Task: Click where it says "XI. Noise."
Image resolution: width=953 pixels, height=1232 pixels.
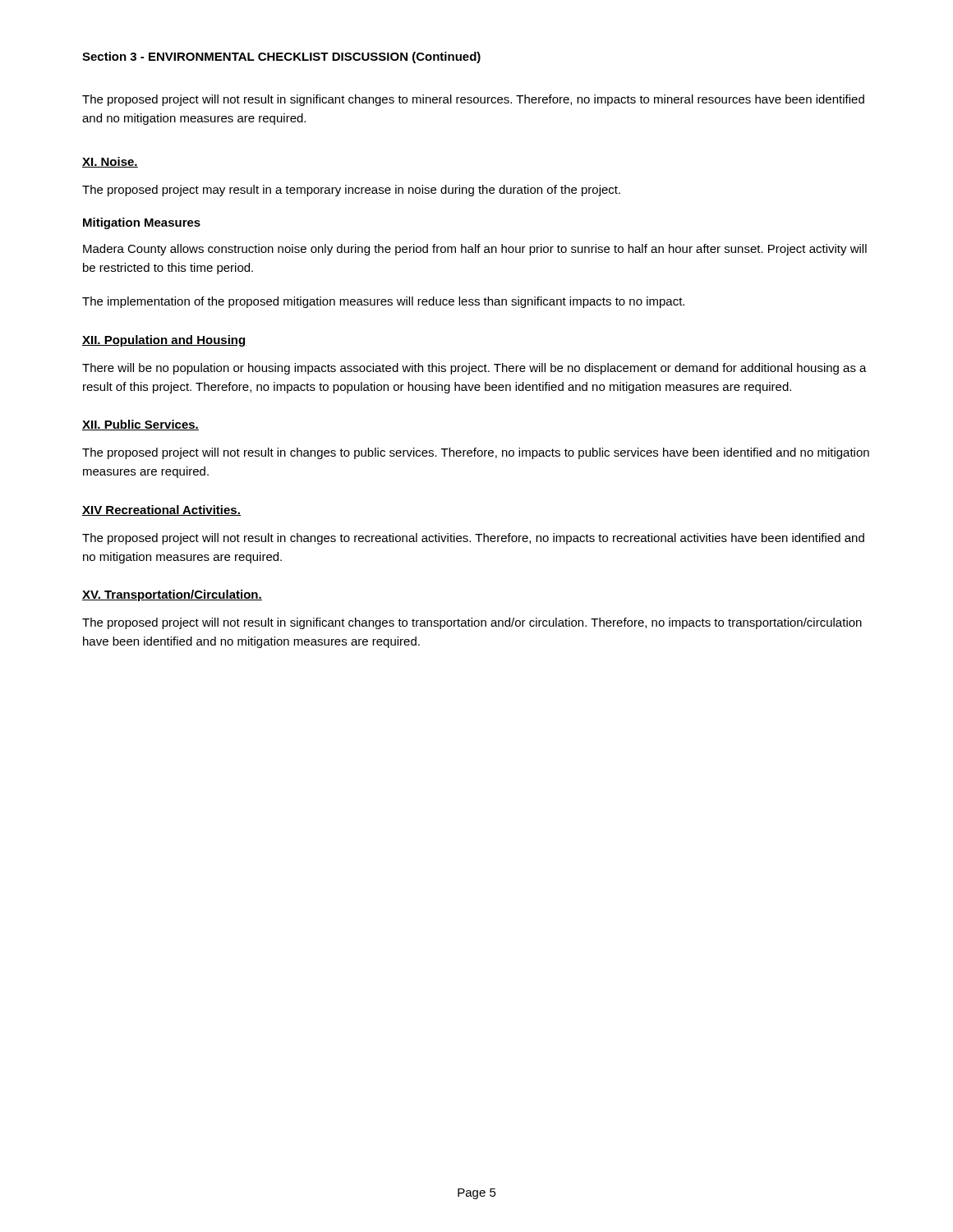Action: [110, 161]
